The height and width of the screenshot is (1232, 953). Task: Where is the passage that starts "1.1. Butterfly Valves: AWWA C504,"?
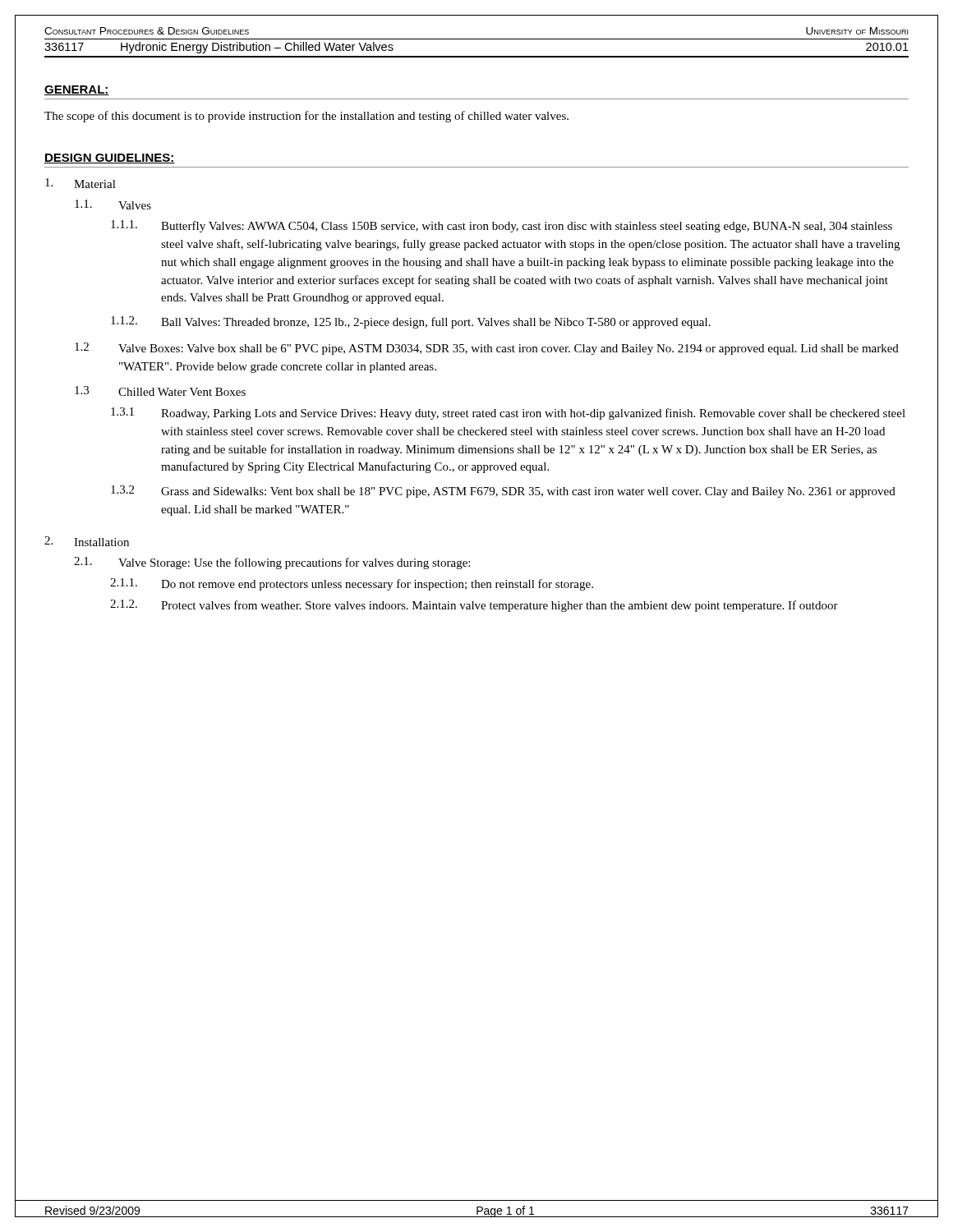(509, 262)
